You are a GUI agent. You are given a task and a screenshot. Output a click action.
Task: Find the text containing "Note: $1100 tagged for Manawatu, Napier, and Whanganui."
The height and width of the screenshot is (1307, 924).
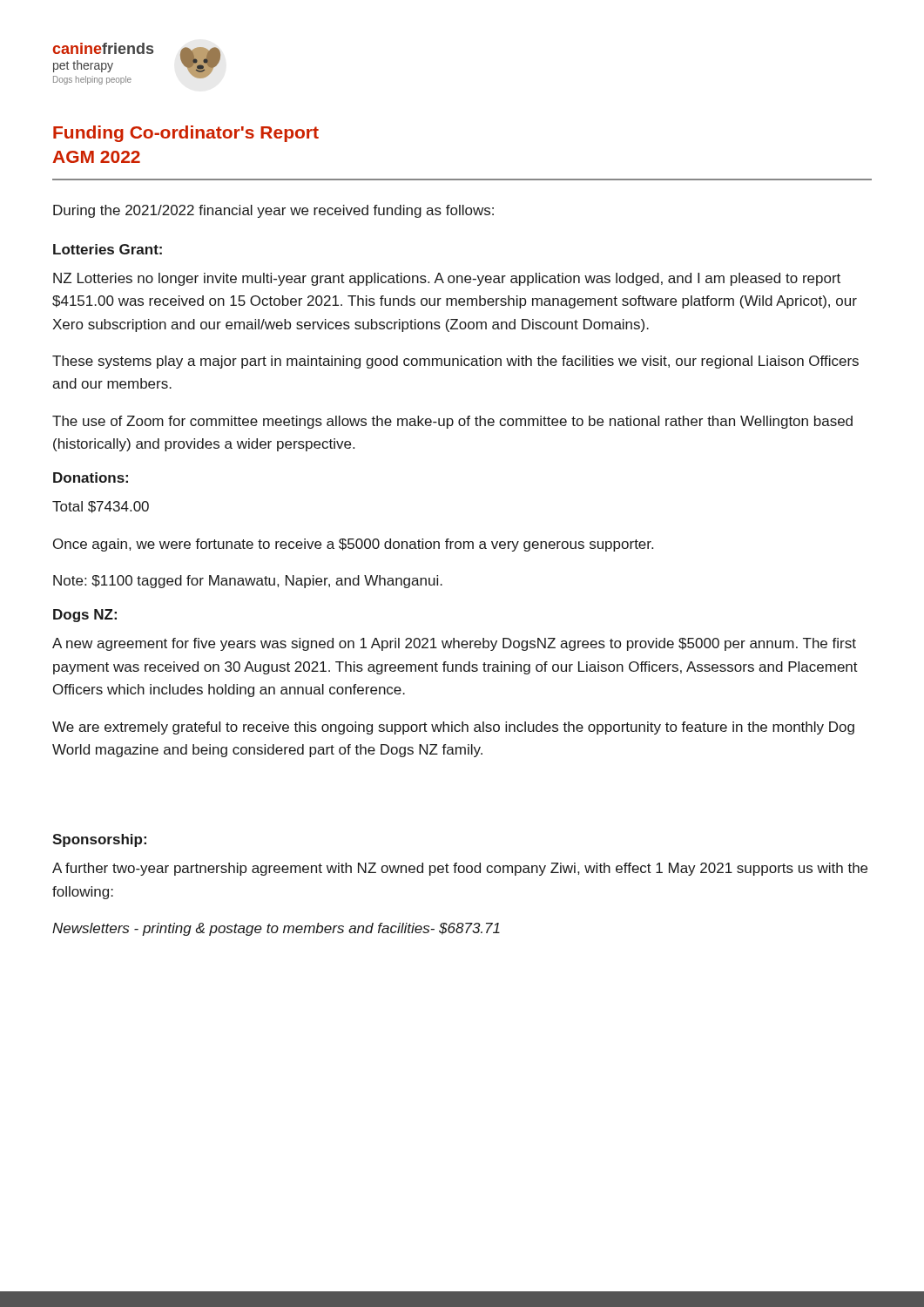[x=248, y=581]
